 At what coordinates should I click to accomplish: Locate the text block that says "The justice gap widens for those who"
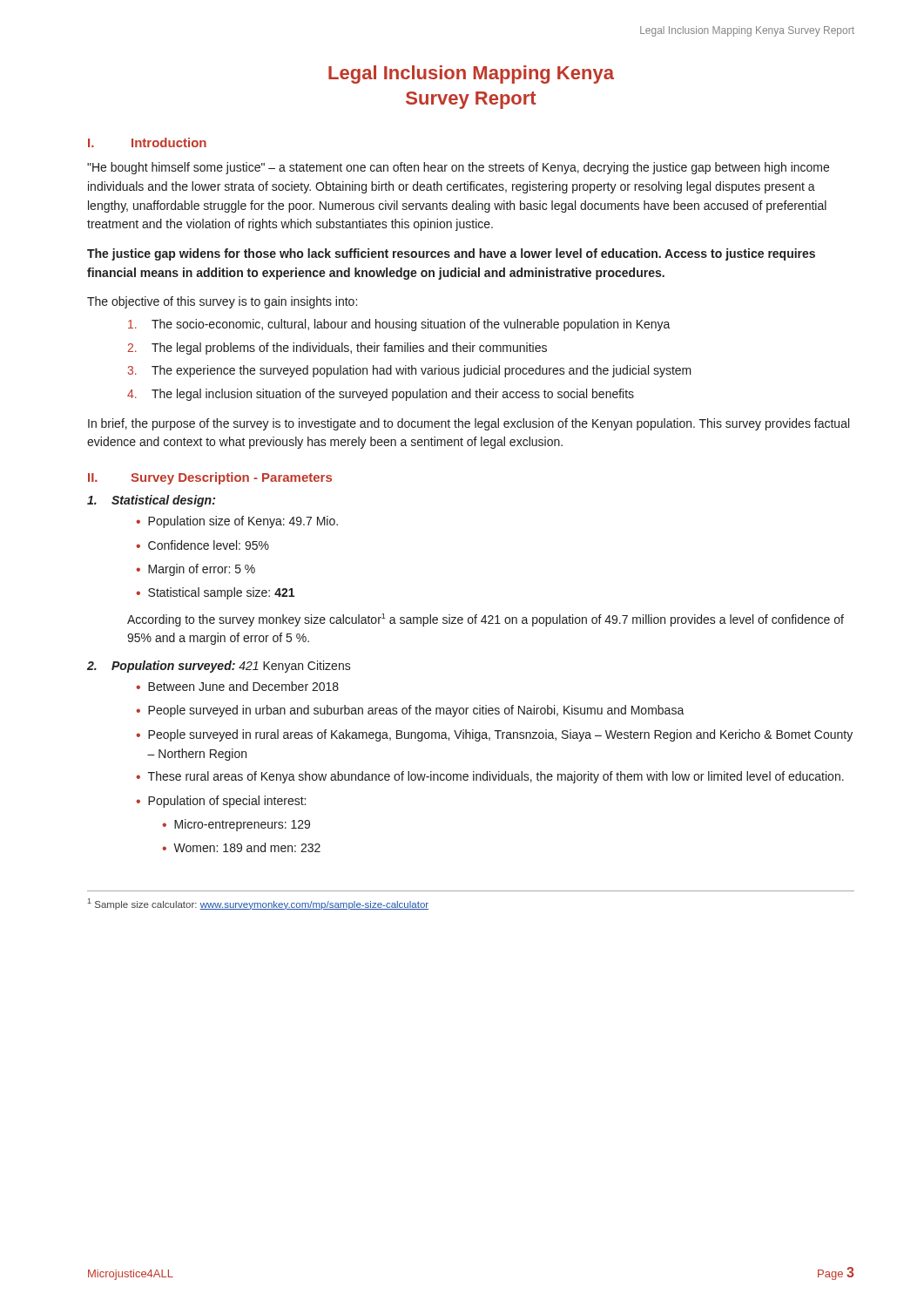pyautogui.click(x=471, y=264)
